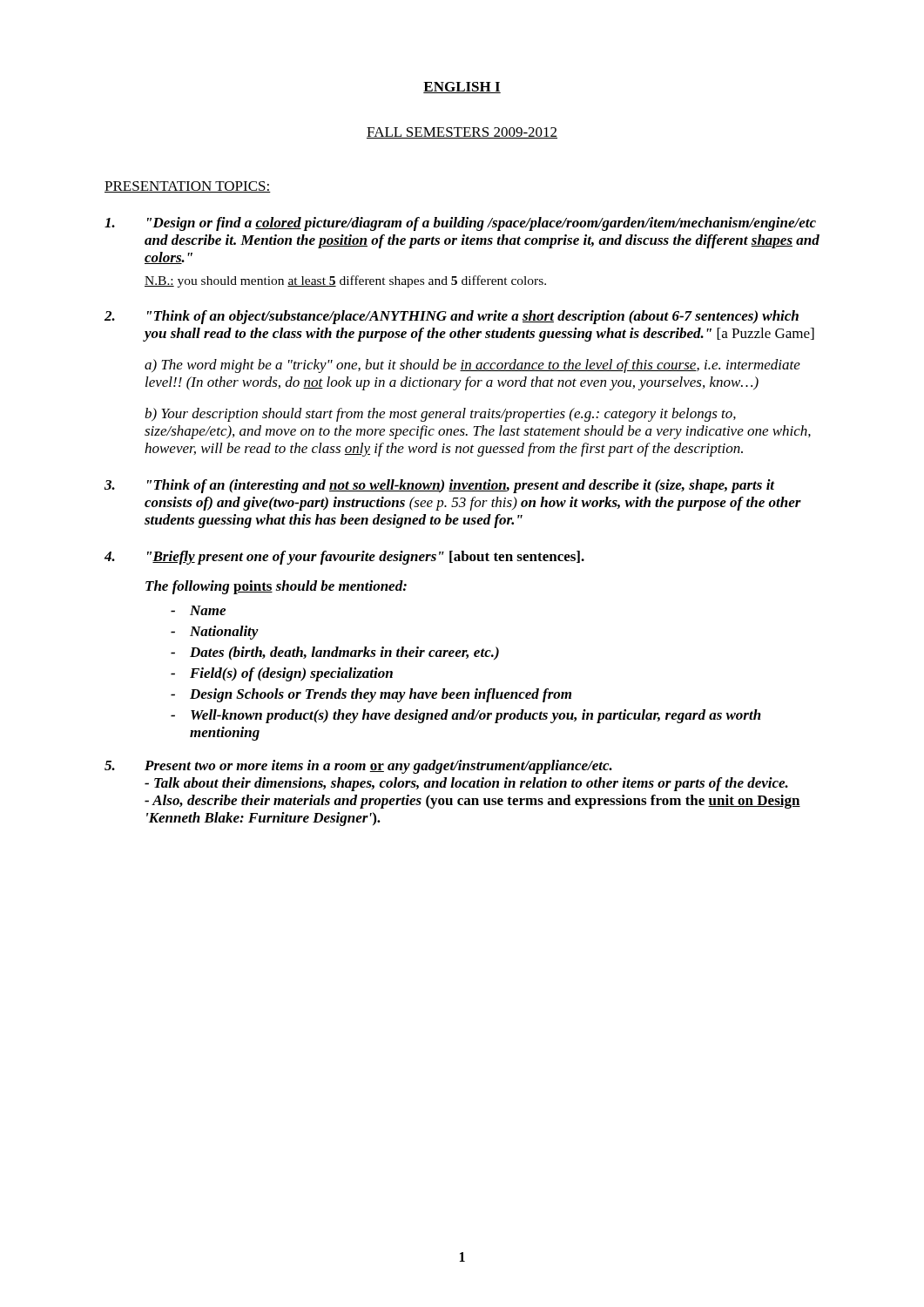The image size is (924, 1307).
Task: Find the list item containing "4. "Briefly present one"
Action: 462,647
